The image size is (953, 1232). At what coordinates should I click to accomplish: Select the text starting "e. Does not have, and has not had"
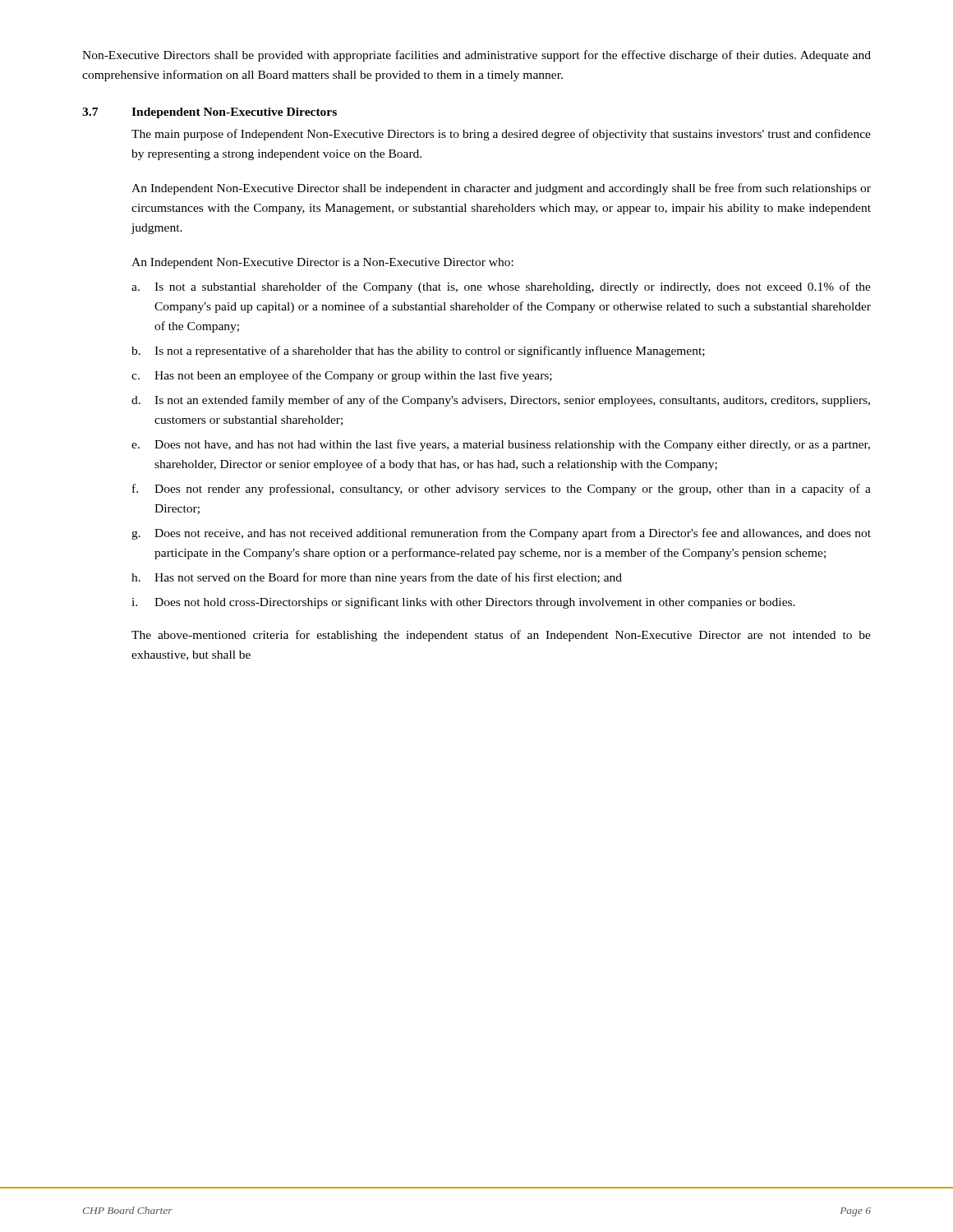[x=501, y=454]
